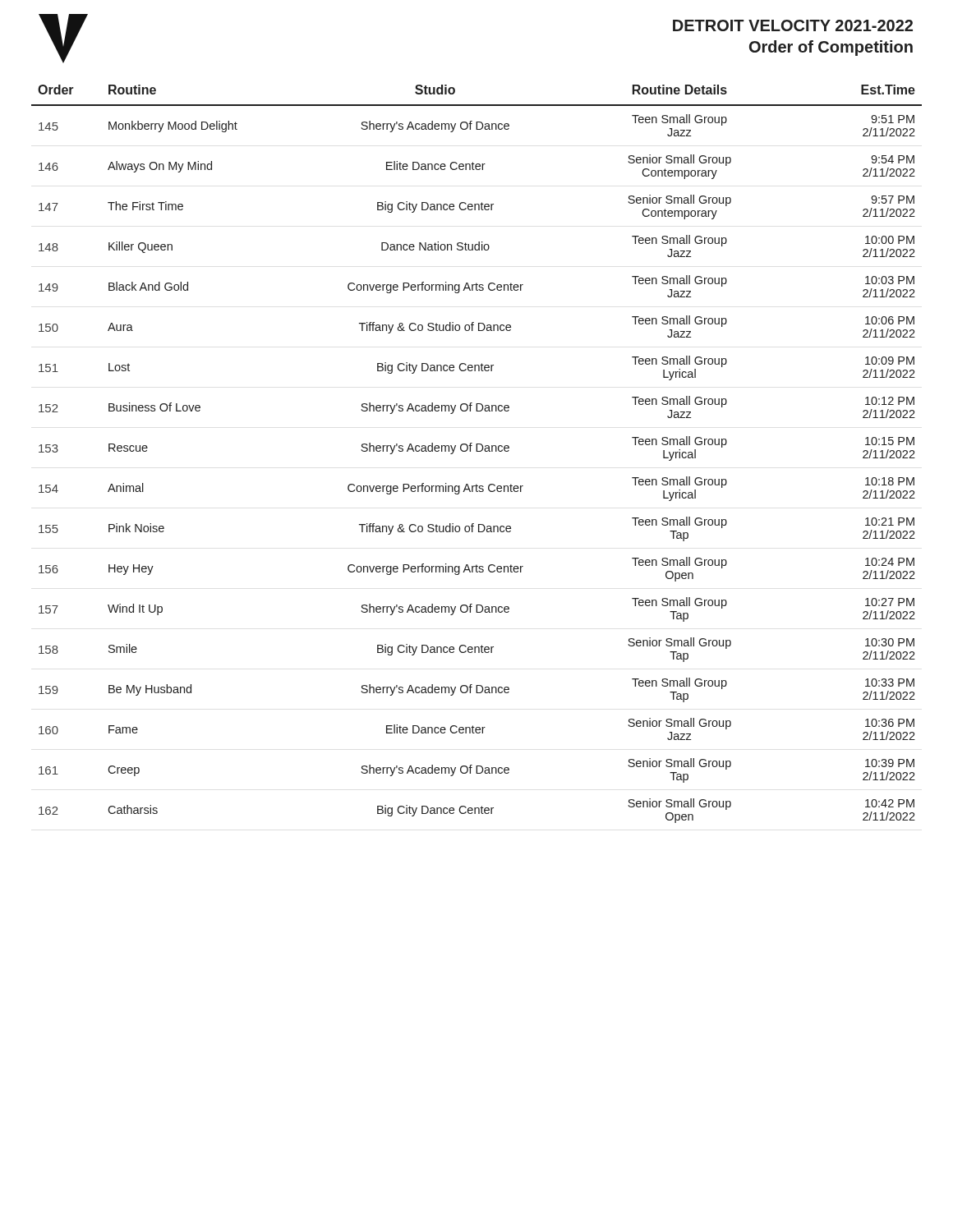The image size is (953, 1232).
Task: Find the table that mentions "10:21 PM 2/11/2022"
Action: pos(476,454)
